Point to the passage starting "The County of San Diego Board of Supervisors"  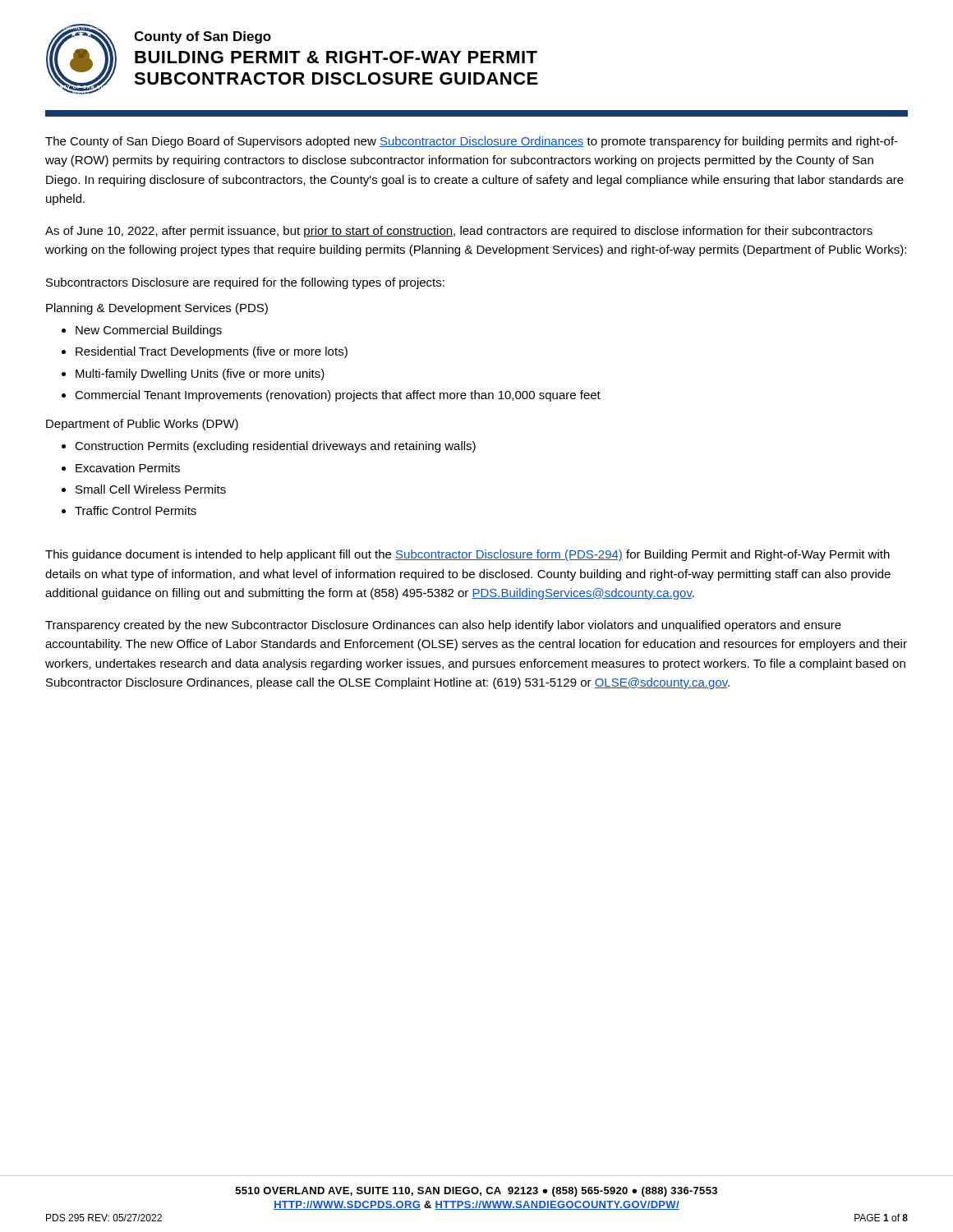(x=474, y=170)
